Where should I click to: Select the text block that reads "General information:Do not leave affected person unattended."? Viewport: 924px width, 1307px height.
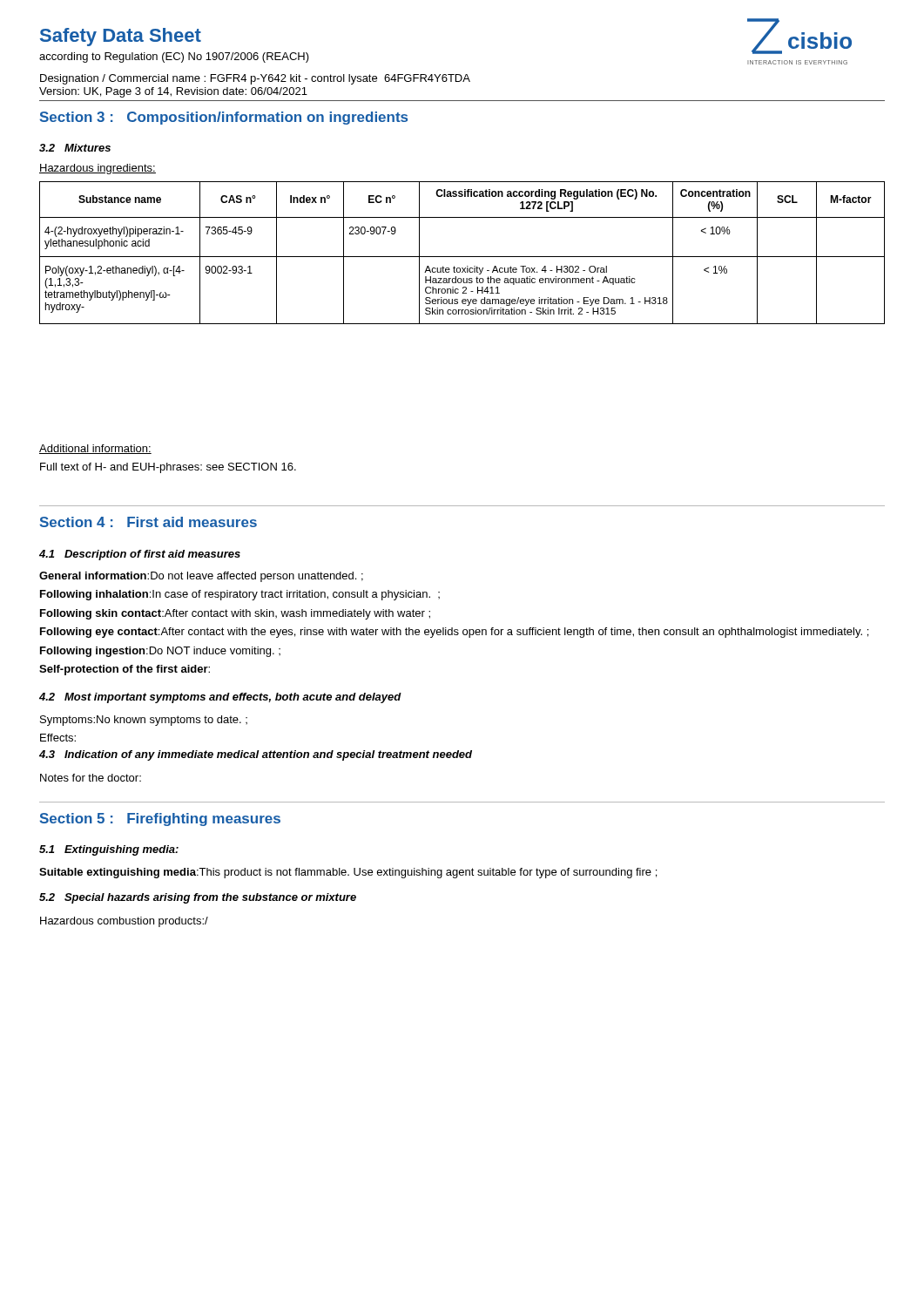coord(454,622)
